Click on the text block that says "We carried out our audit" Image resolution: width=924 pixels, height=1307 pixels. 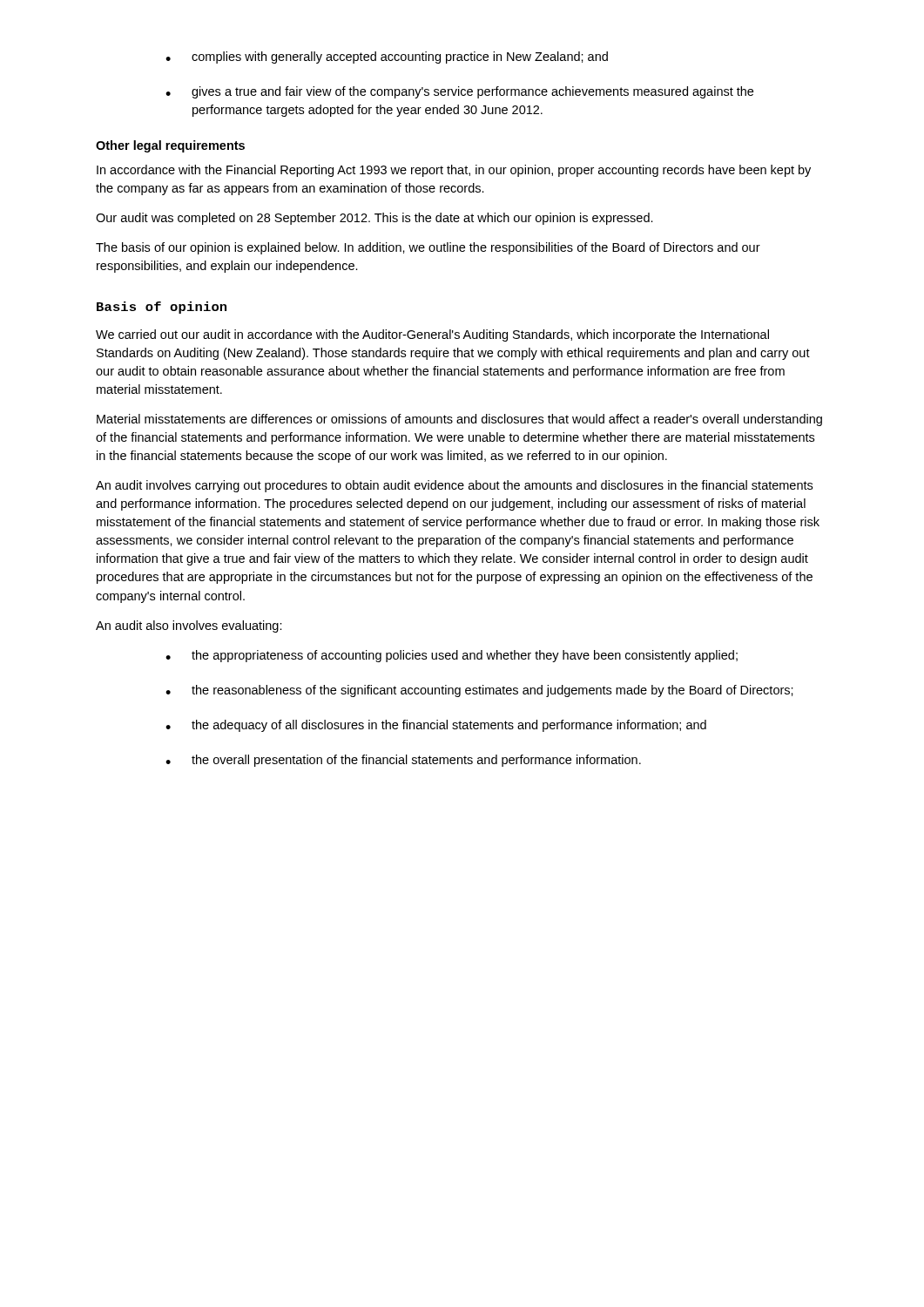pyautogui.click(x=453, y=362)
